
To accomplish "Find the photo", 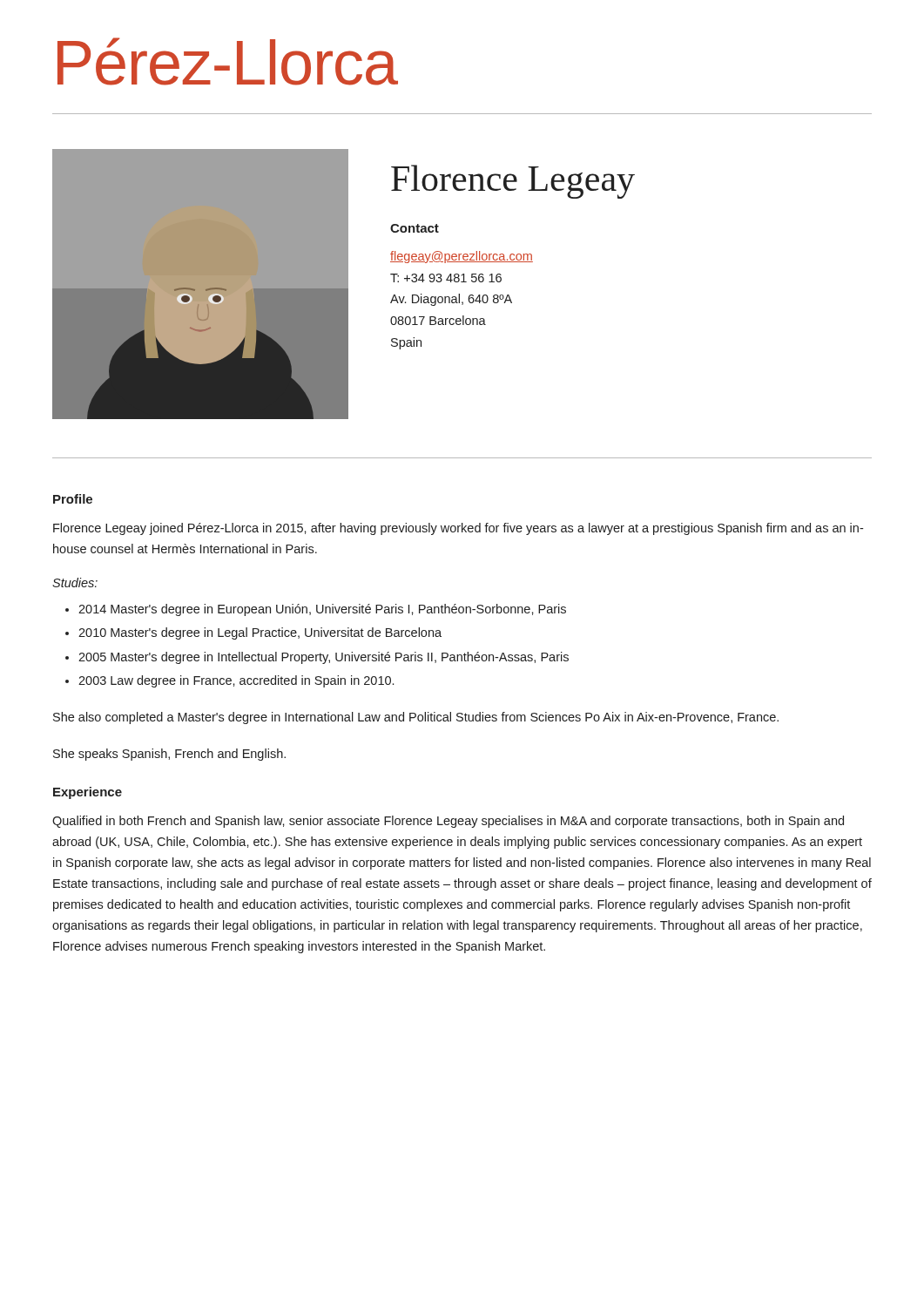I will point(200,286).
